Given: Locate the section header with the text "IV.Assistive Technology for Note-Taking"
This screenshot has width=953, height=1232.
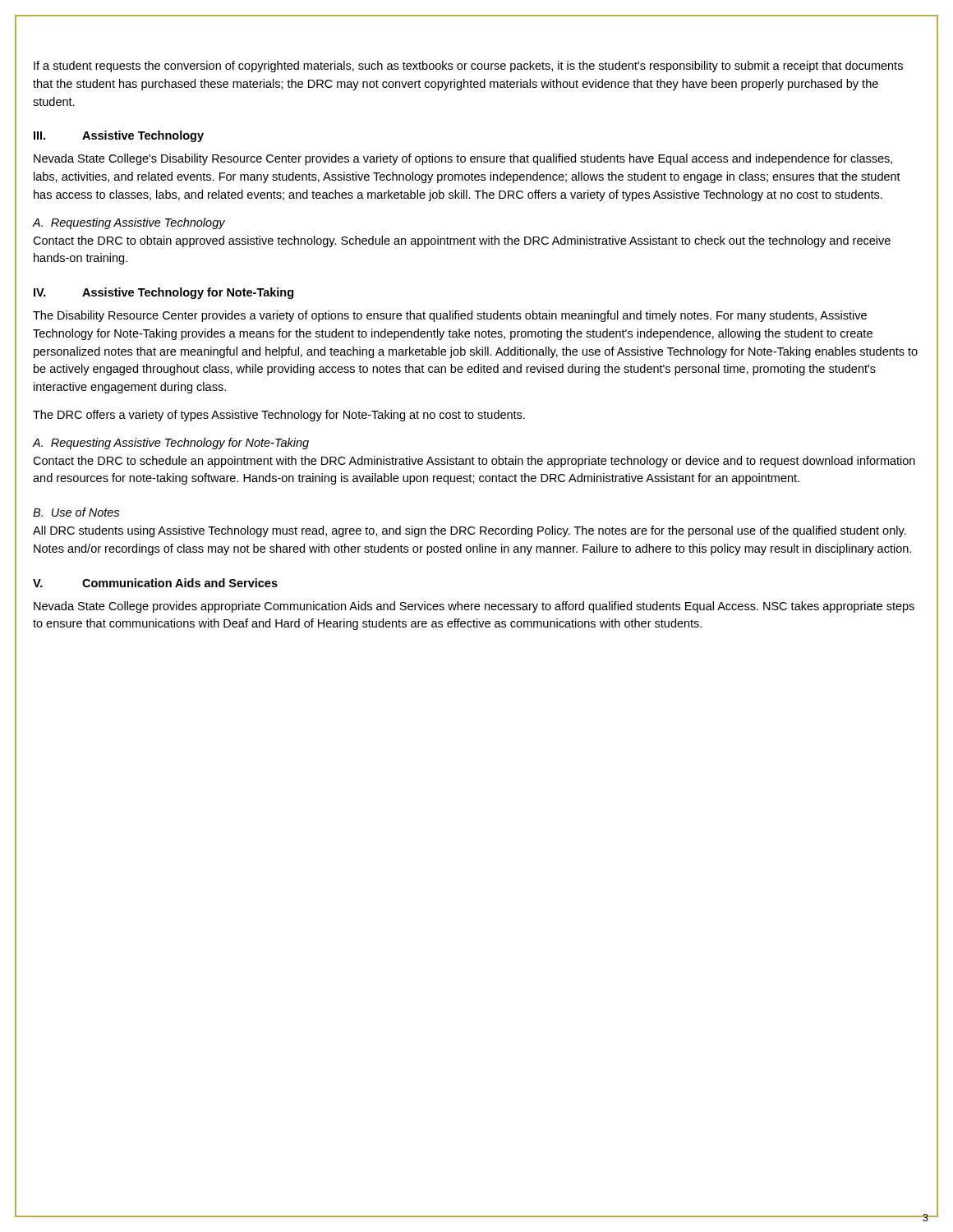Looking at the screenshot, I should [x=164, y=292].
